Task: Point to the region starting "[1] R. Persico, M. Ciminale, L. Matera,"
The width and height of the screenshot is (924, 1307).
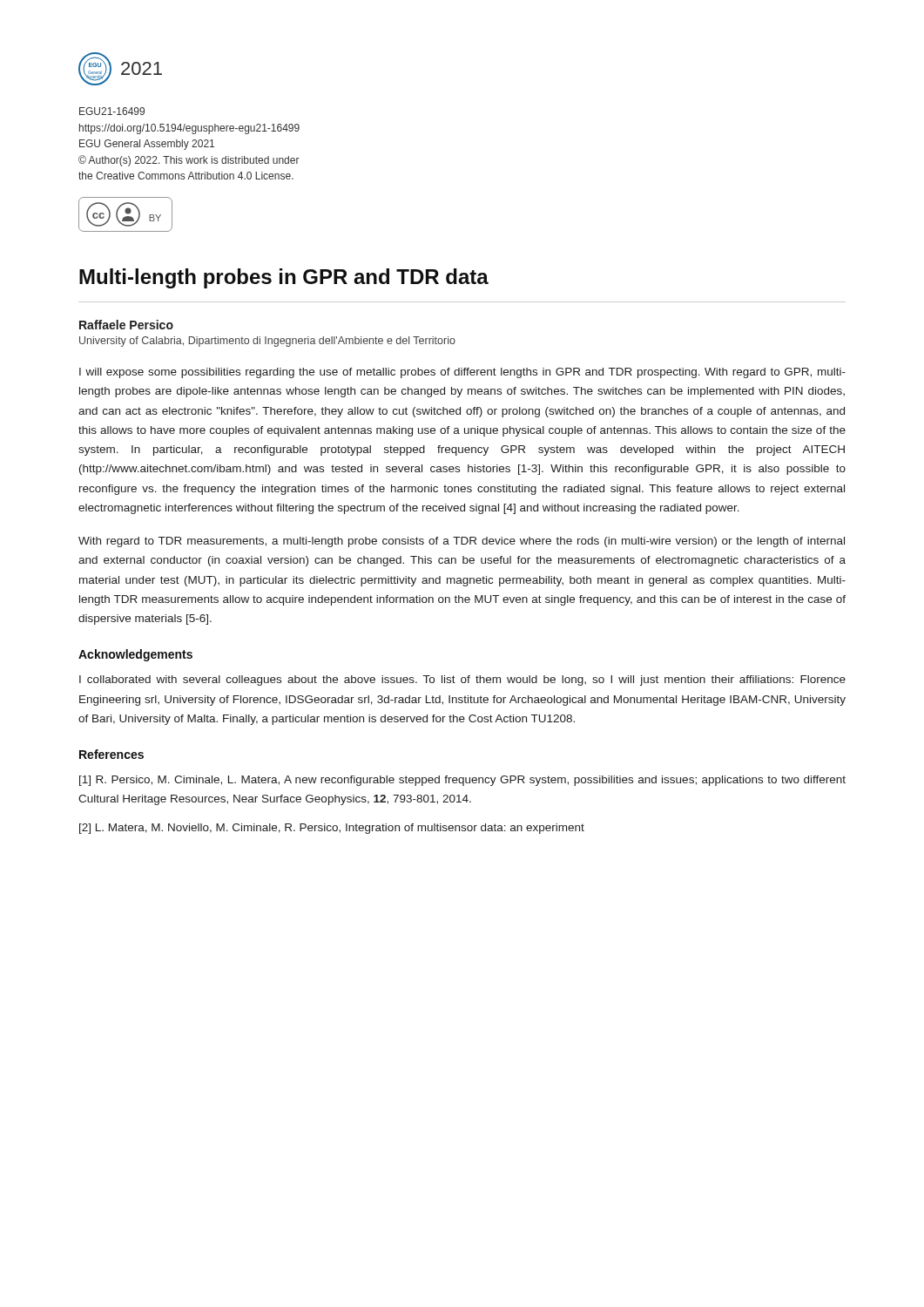Action: pyautogui.click(x=462, y=789)
